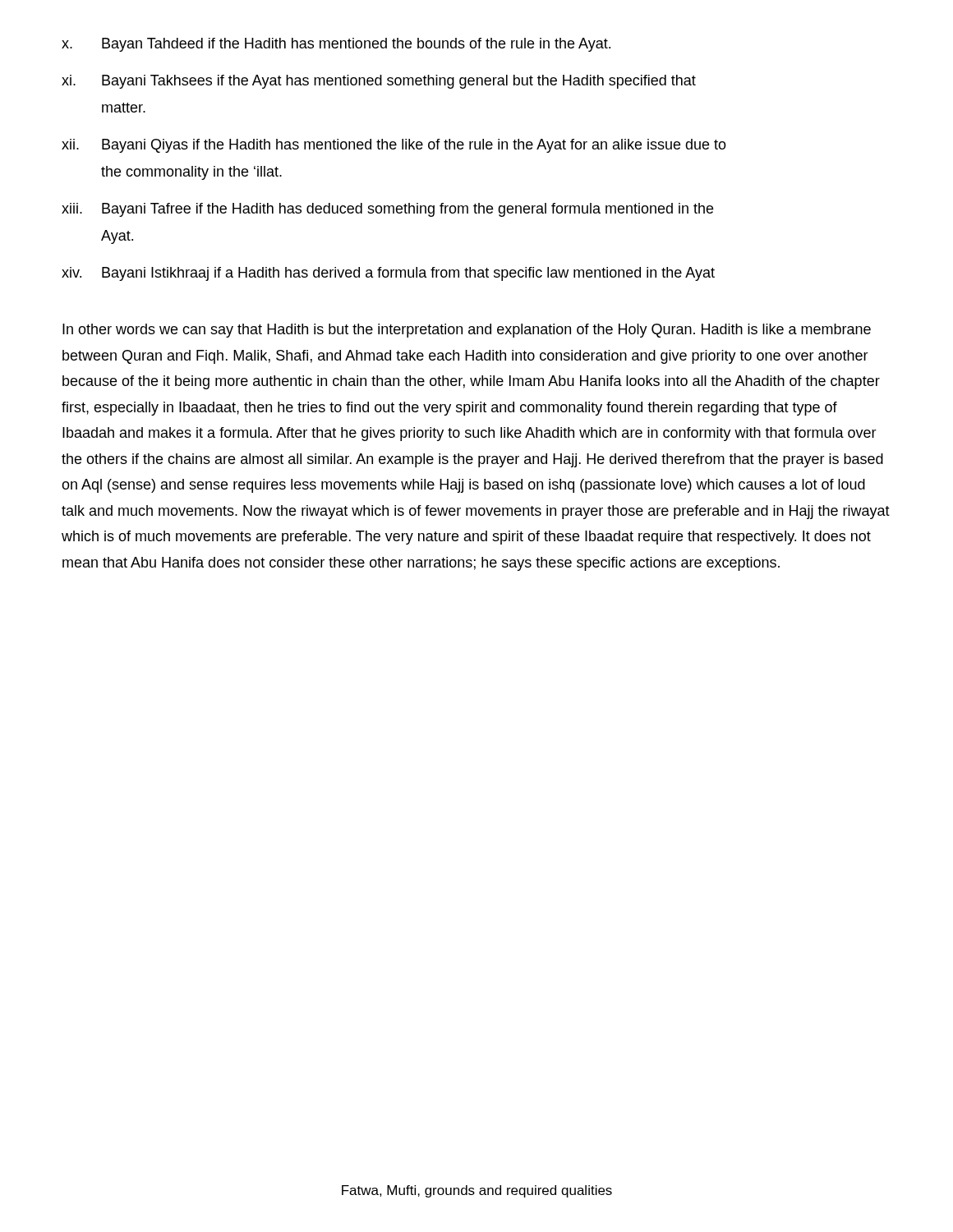Find the passage starting "In other words we can say that Hadith"
Image resolution: width=953 pixels, height=1232 pixels.
point(475,446)
